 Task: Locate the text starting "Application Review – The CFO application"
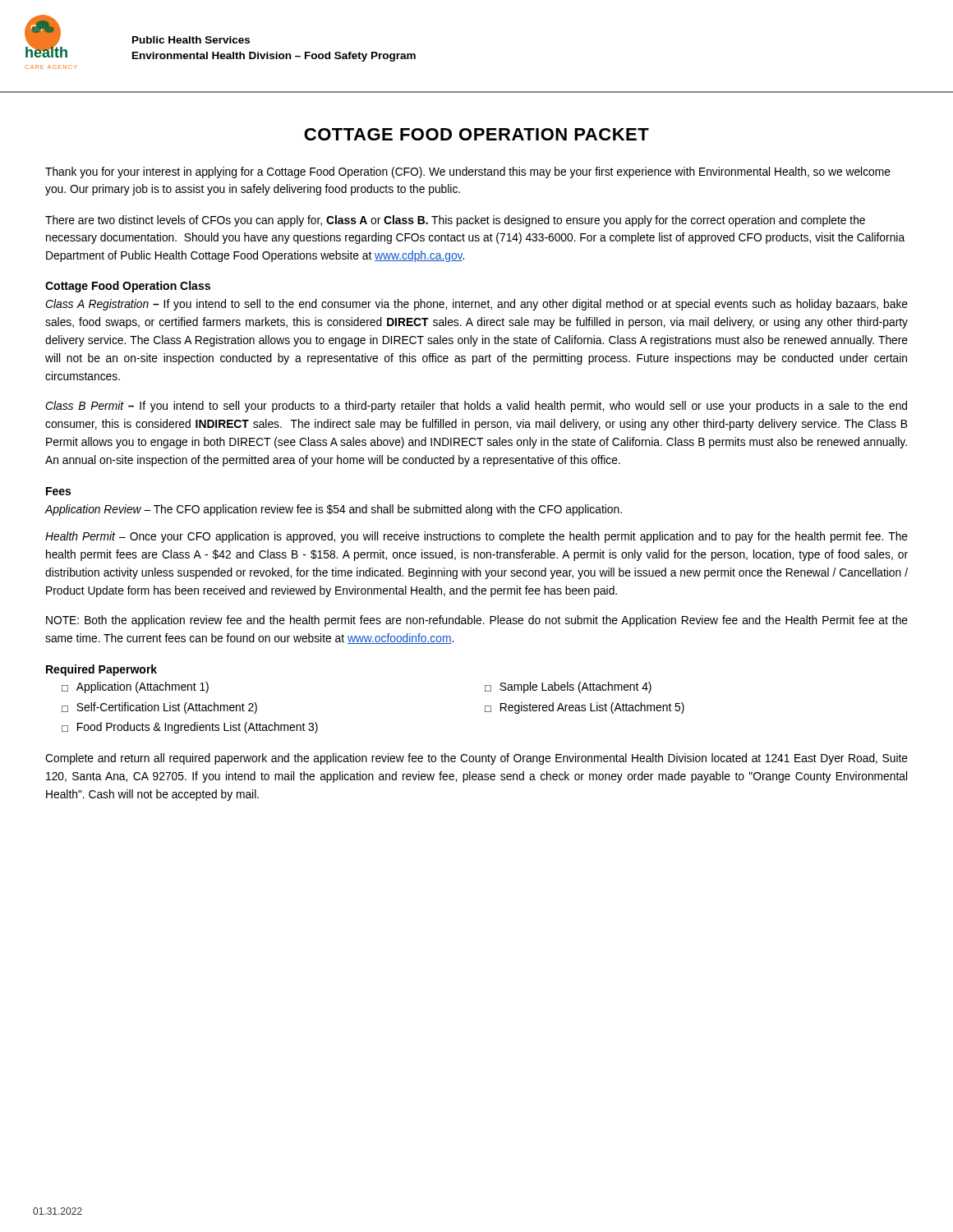pyautogui.click(x=334, y=510)
